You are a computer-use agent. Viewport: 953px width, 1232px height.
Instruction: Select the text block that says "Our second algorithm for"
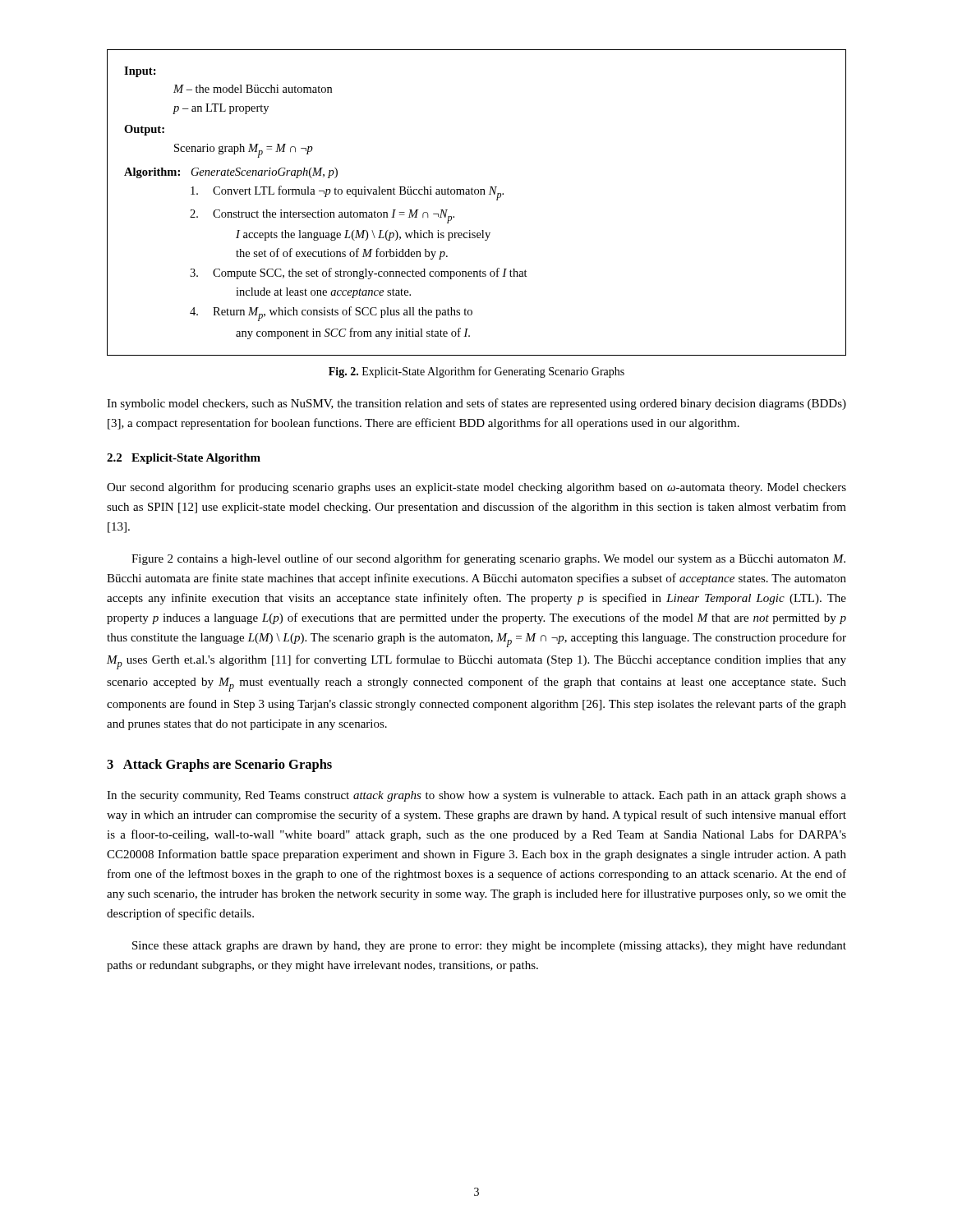point(476,507)
